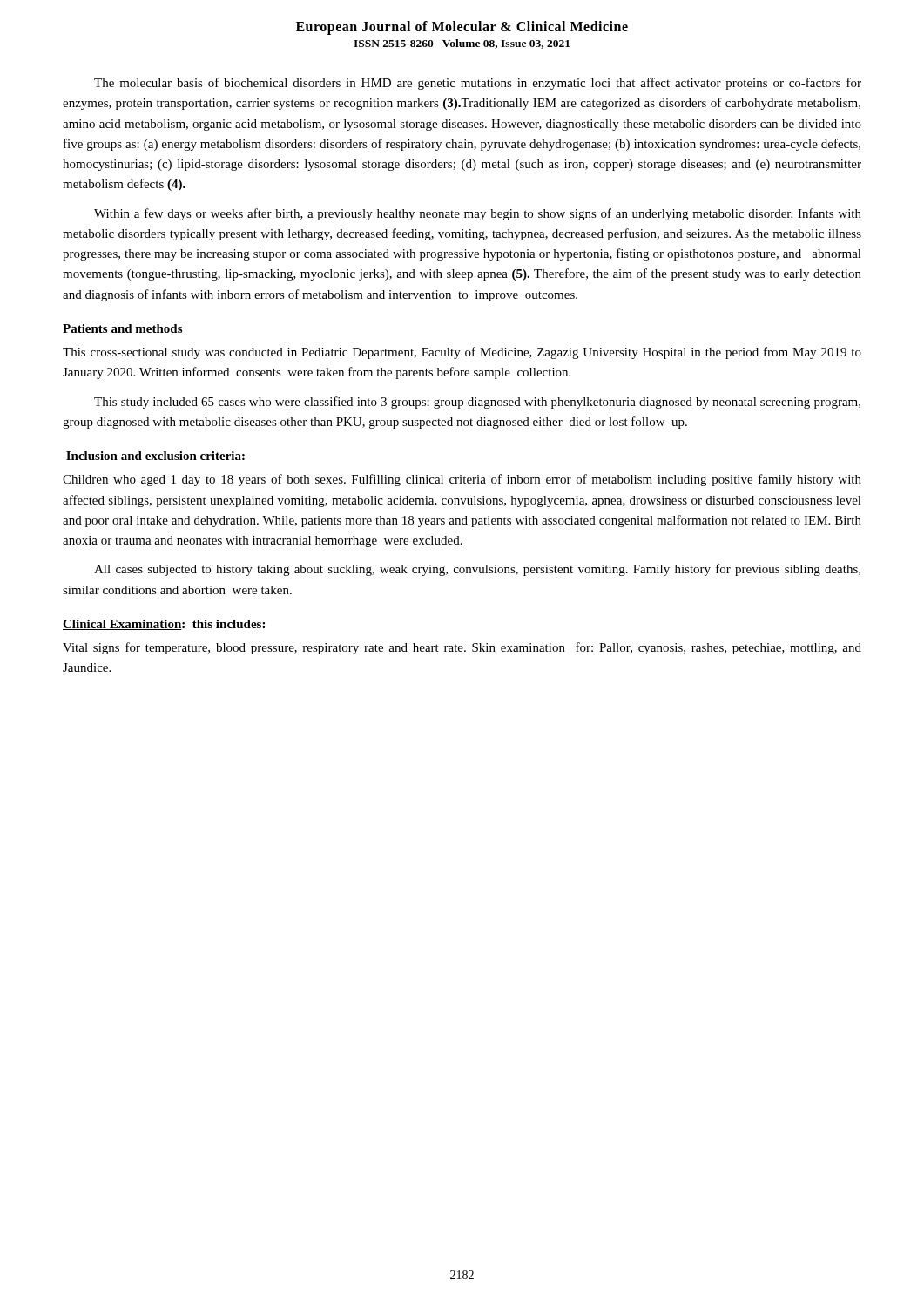The image size is (924, 1307).
Task: Find the block on this page that starts "Within a few days or weeks after birth,"
Action: point(462,254)
